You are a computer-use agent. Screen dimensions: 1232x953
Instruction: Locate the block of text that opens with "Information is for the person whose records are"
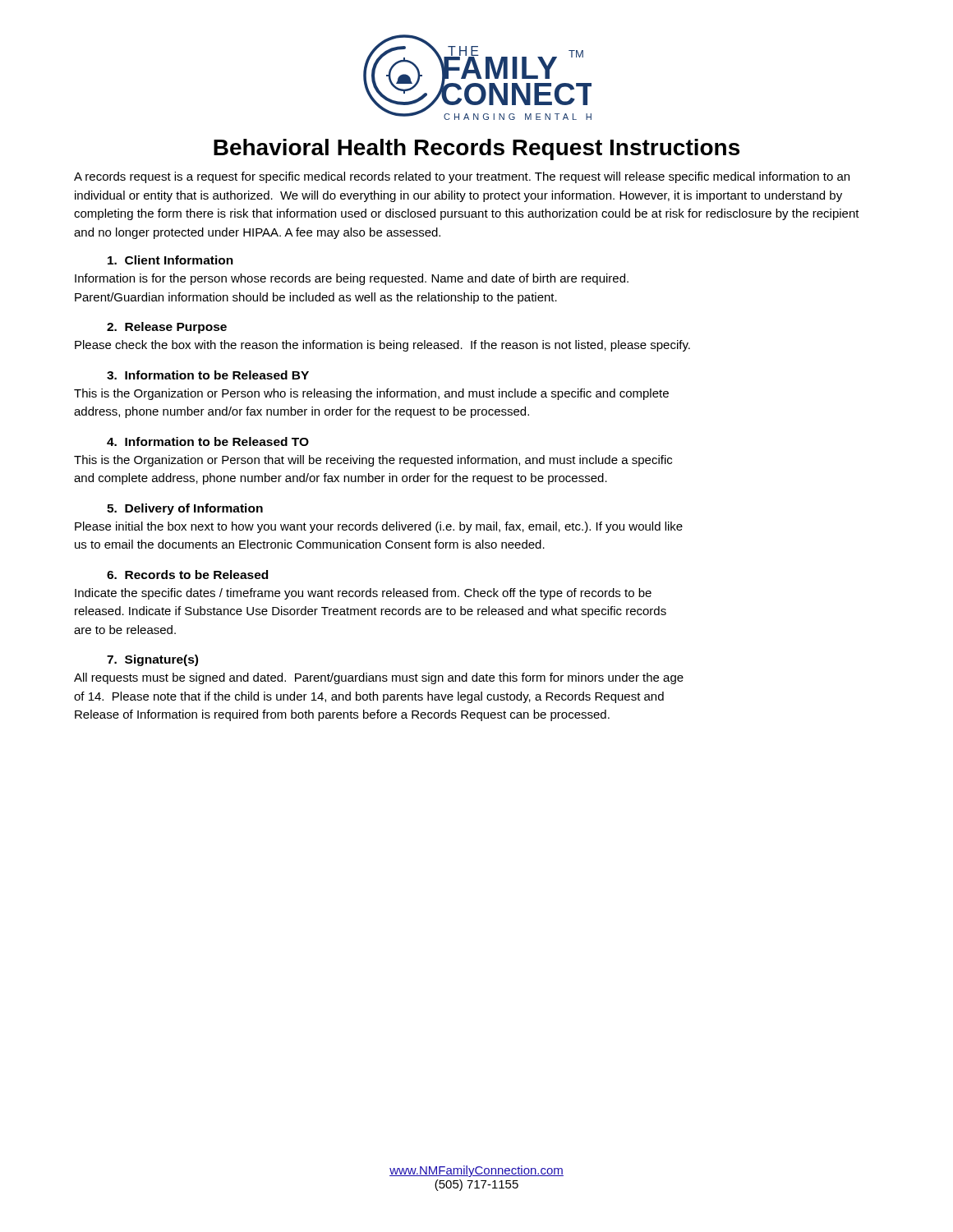[x=476, y=288]
